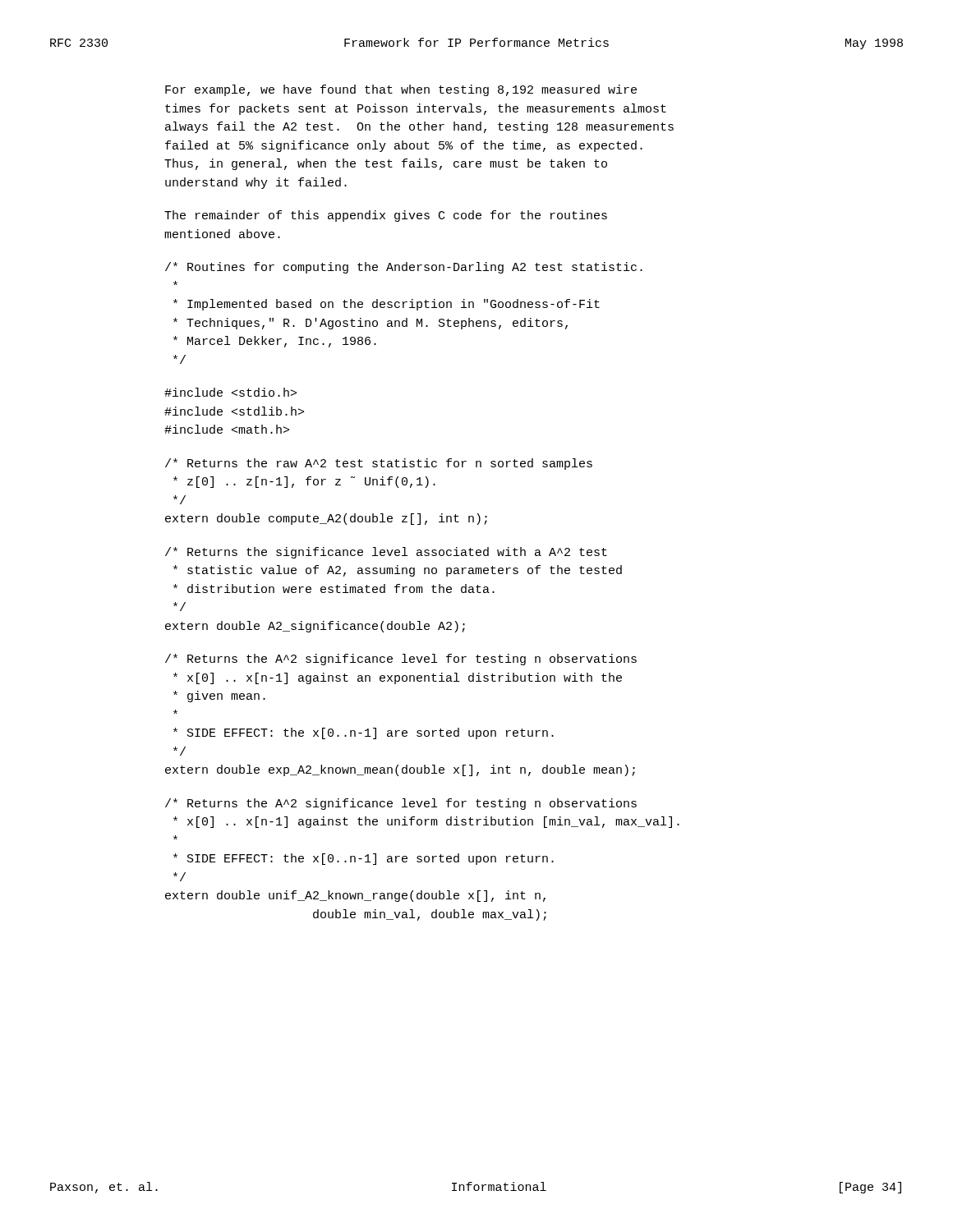Locate the text block that reads "For example, we have found that when"
953x1232 pixels.
tap(505, 138)
